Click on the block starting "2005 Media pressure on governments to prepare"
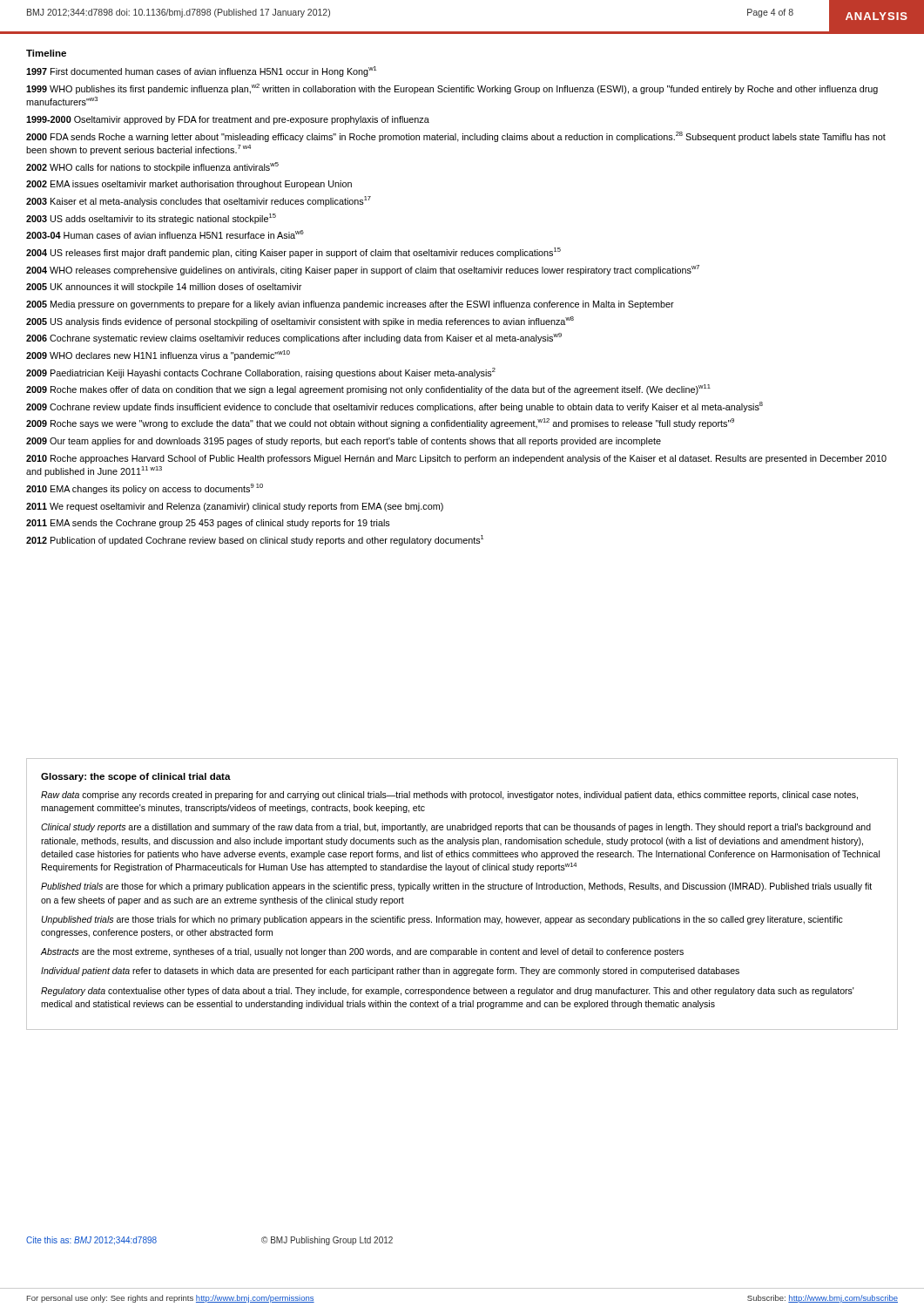Screen dimensions: 1307x924 click(350, 304)
